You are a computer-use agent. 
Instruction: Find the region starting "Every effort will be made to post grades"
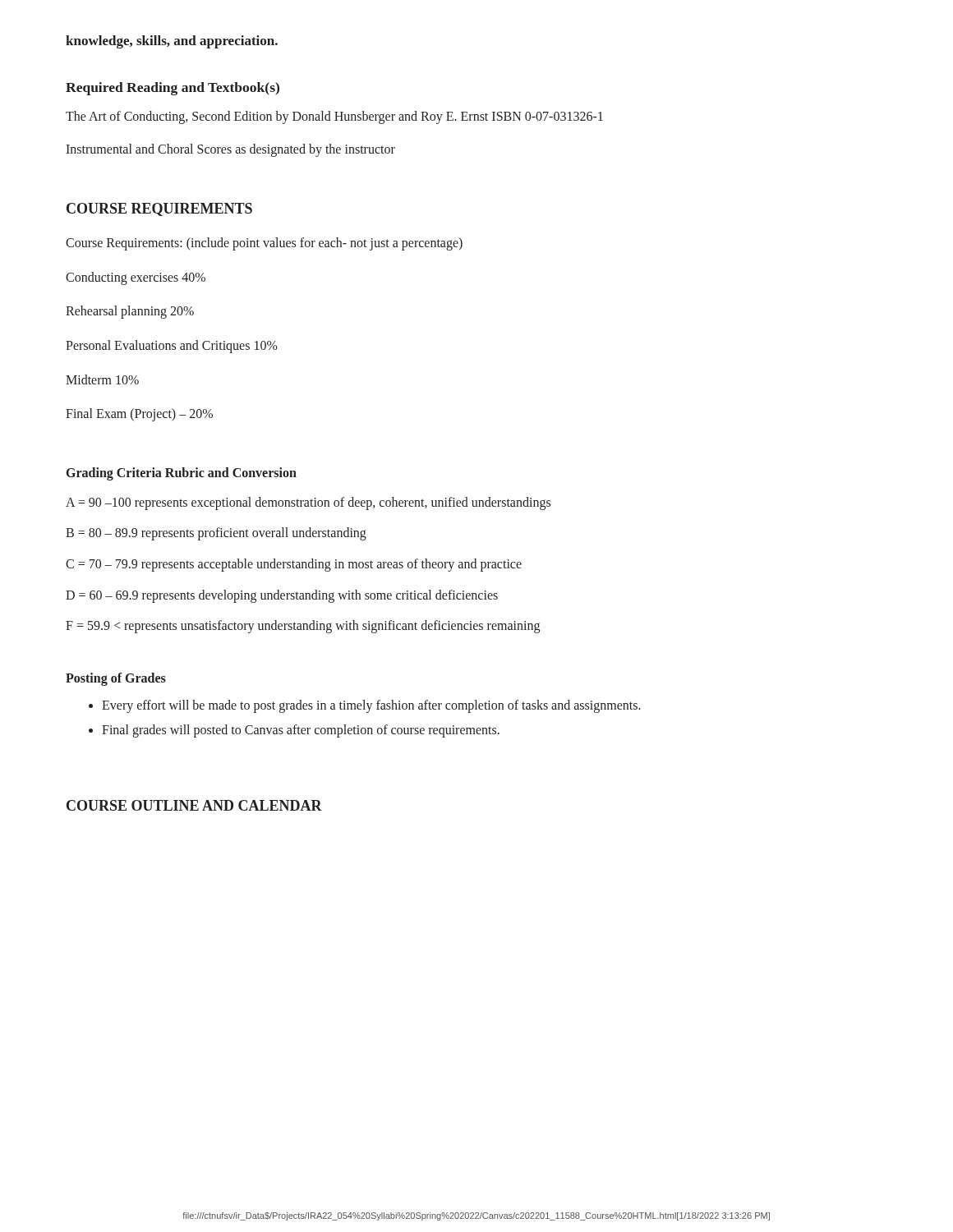(x=485, y=718)
